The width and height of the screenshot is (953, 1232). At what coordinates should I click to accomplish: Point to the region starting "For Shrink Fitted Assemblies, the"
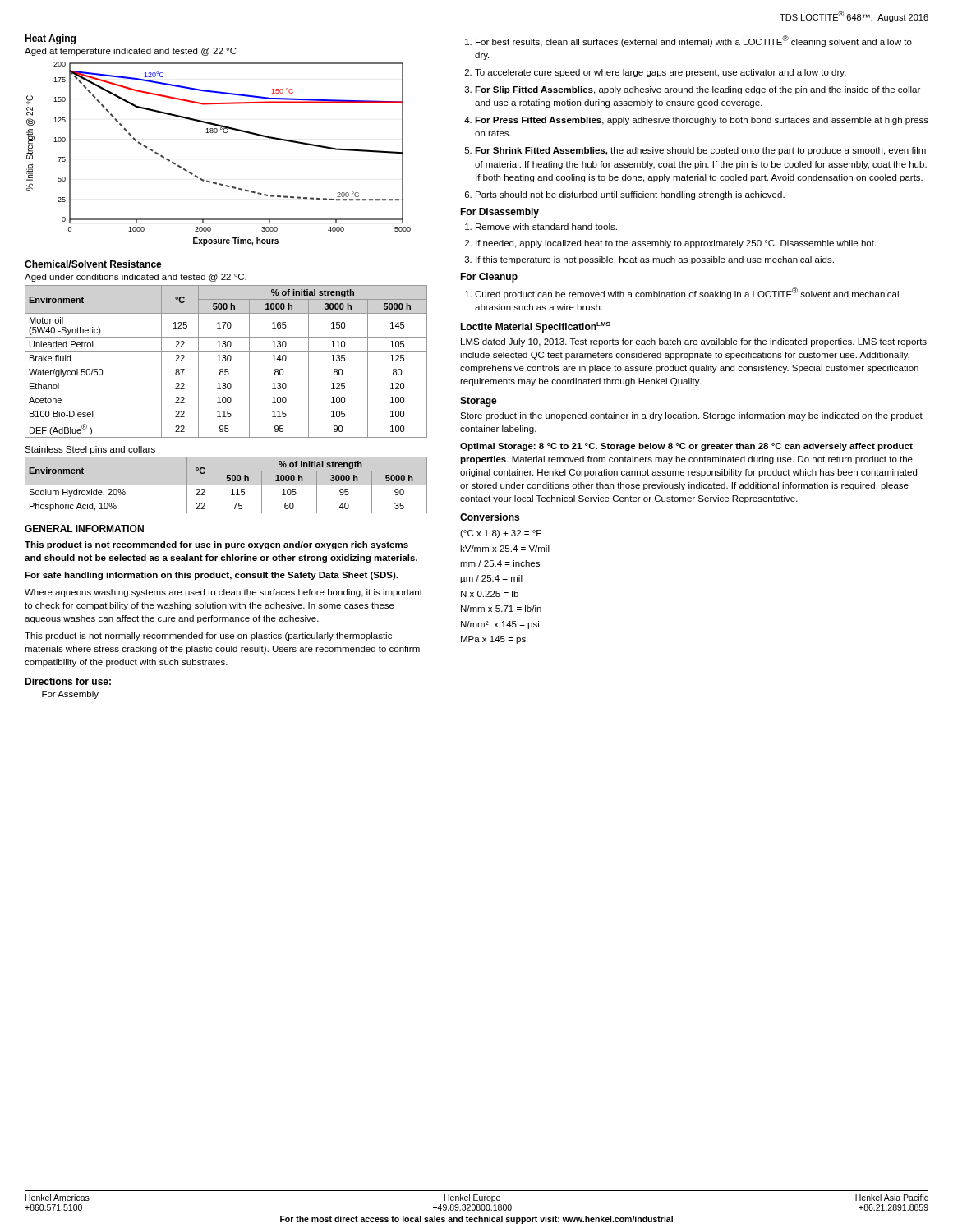pos(701,164)
